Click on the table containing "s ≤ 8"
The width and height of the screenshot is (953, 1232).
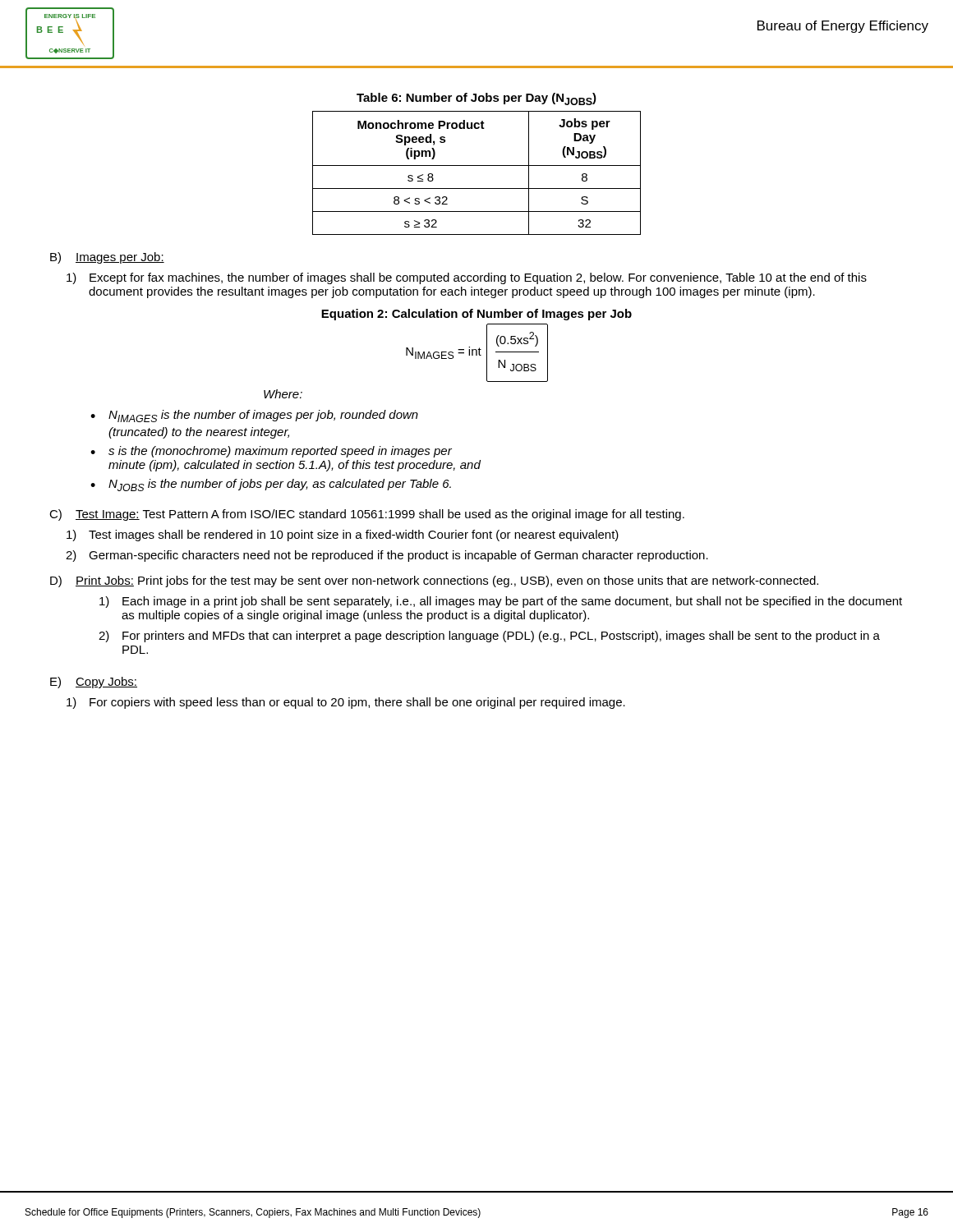click(x=476, y=163)
